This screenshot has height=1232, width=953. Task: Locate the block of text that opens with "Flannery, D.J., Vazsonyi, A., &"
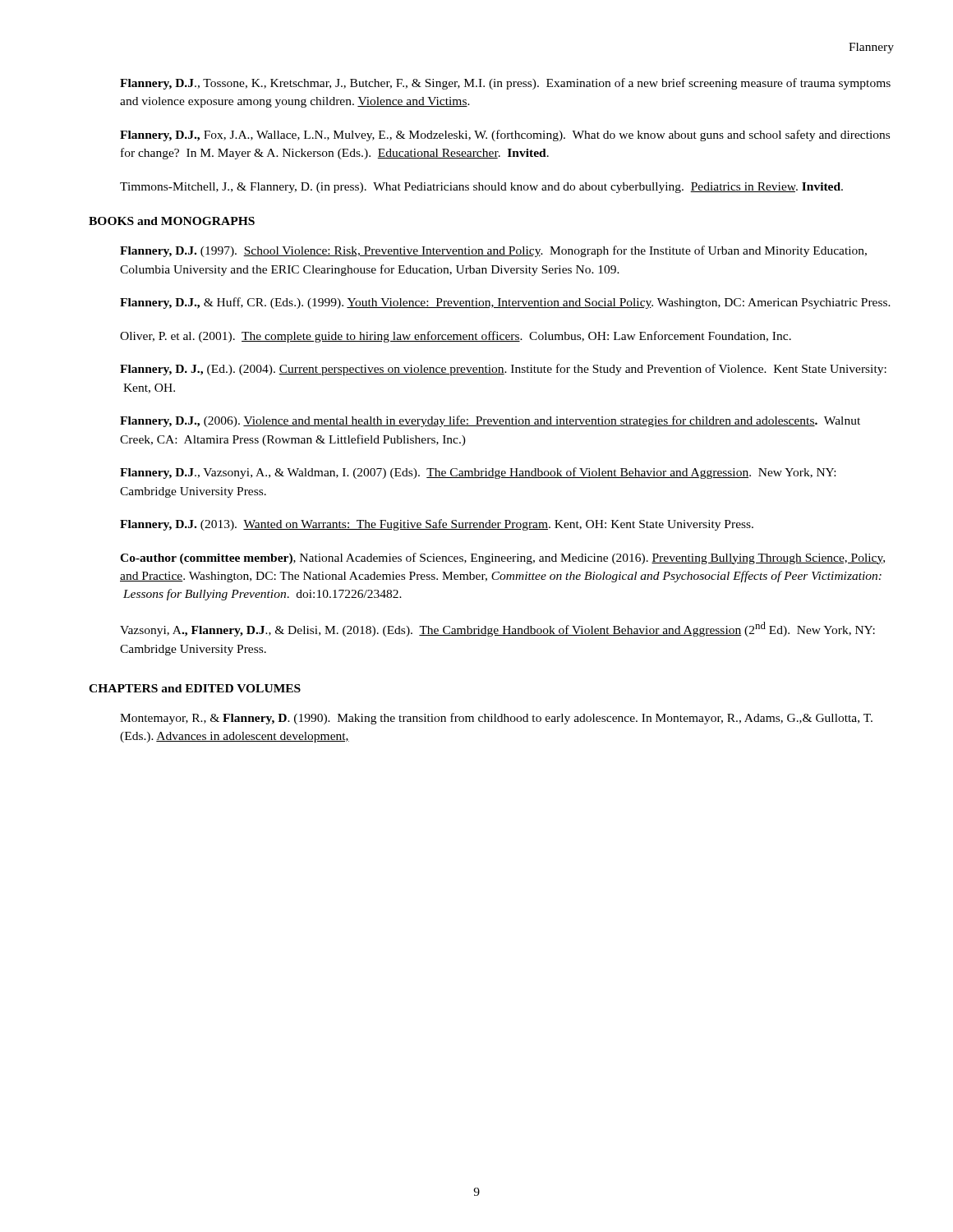[x=491, y=482]
